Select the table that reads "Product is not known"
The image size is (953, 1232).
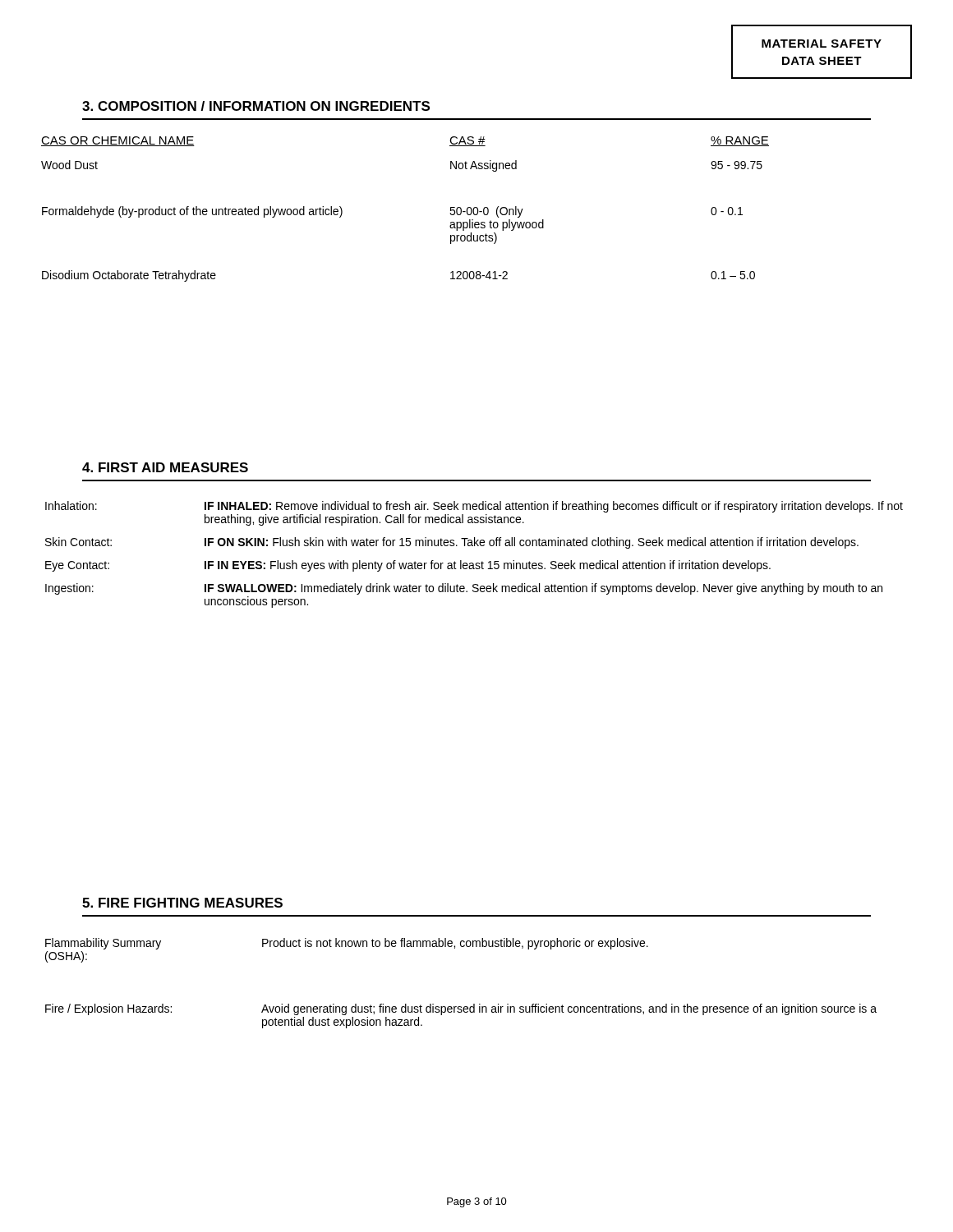coord(476,982)
